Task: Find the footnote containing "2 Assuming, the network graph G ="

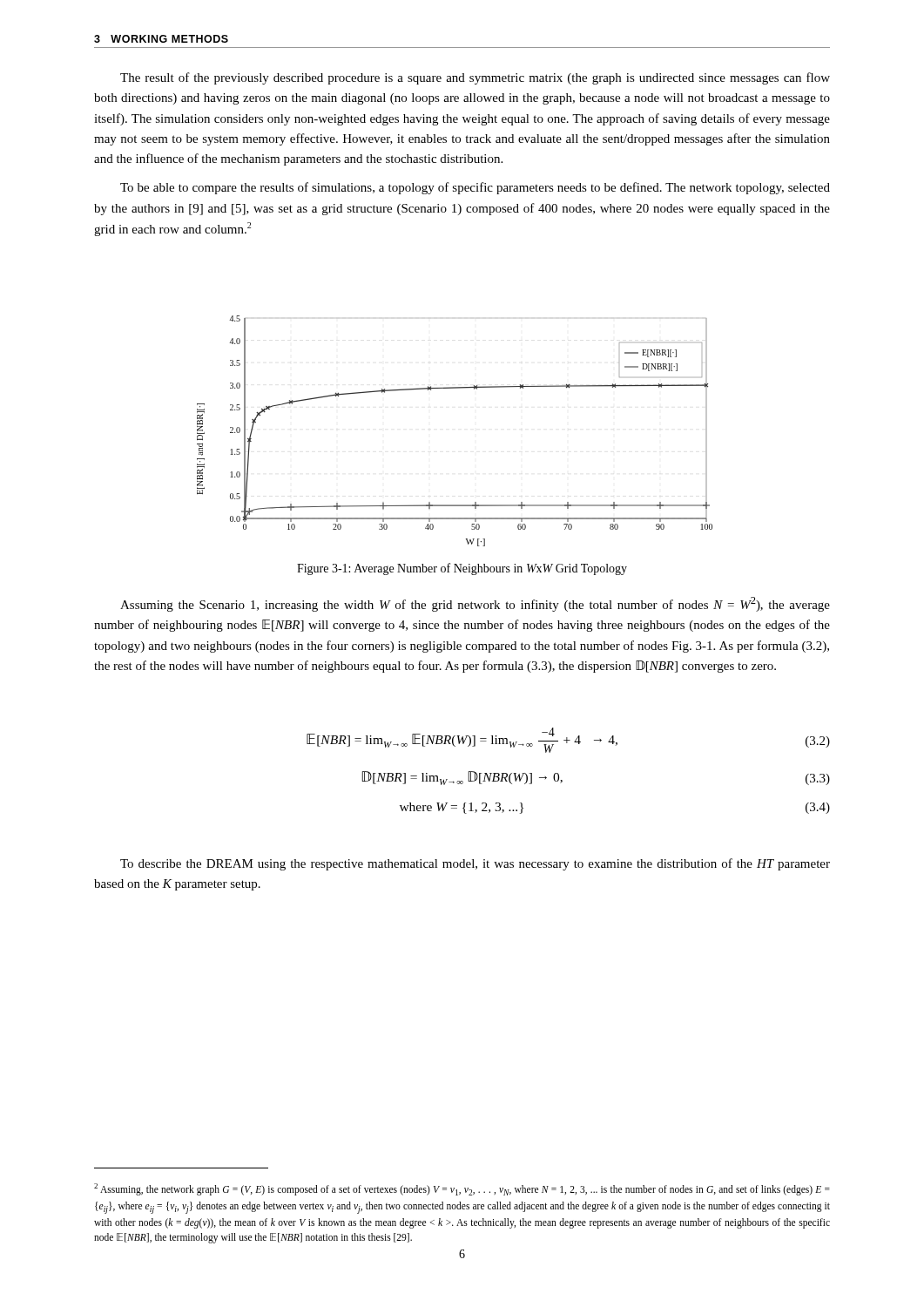Action: click(462, 1212)
